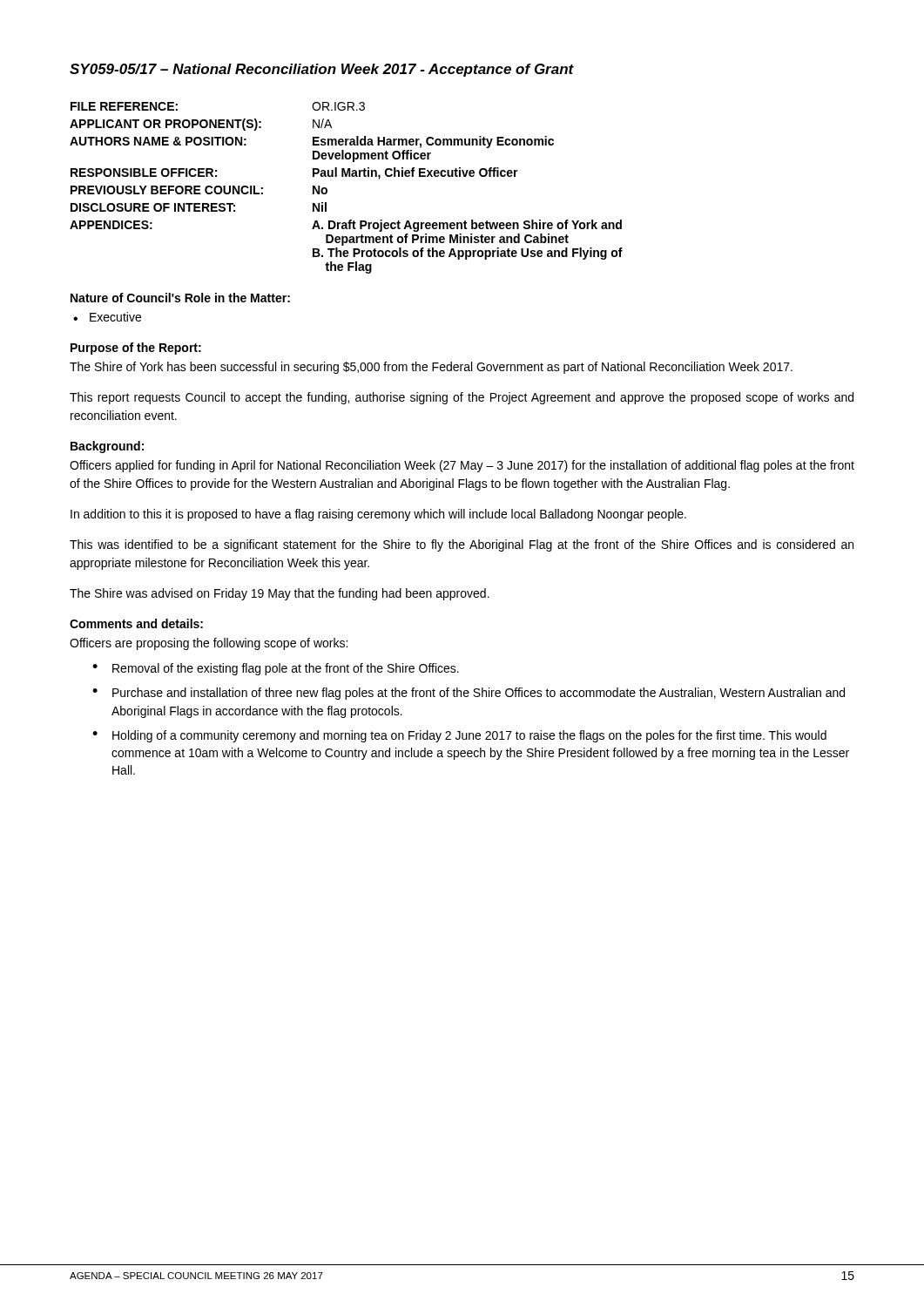Find the element starting "The Shire of York has"
Screen dimensions: 1307x924
[x=462, y=367]
